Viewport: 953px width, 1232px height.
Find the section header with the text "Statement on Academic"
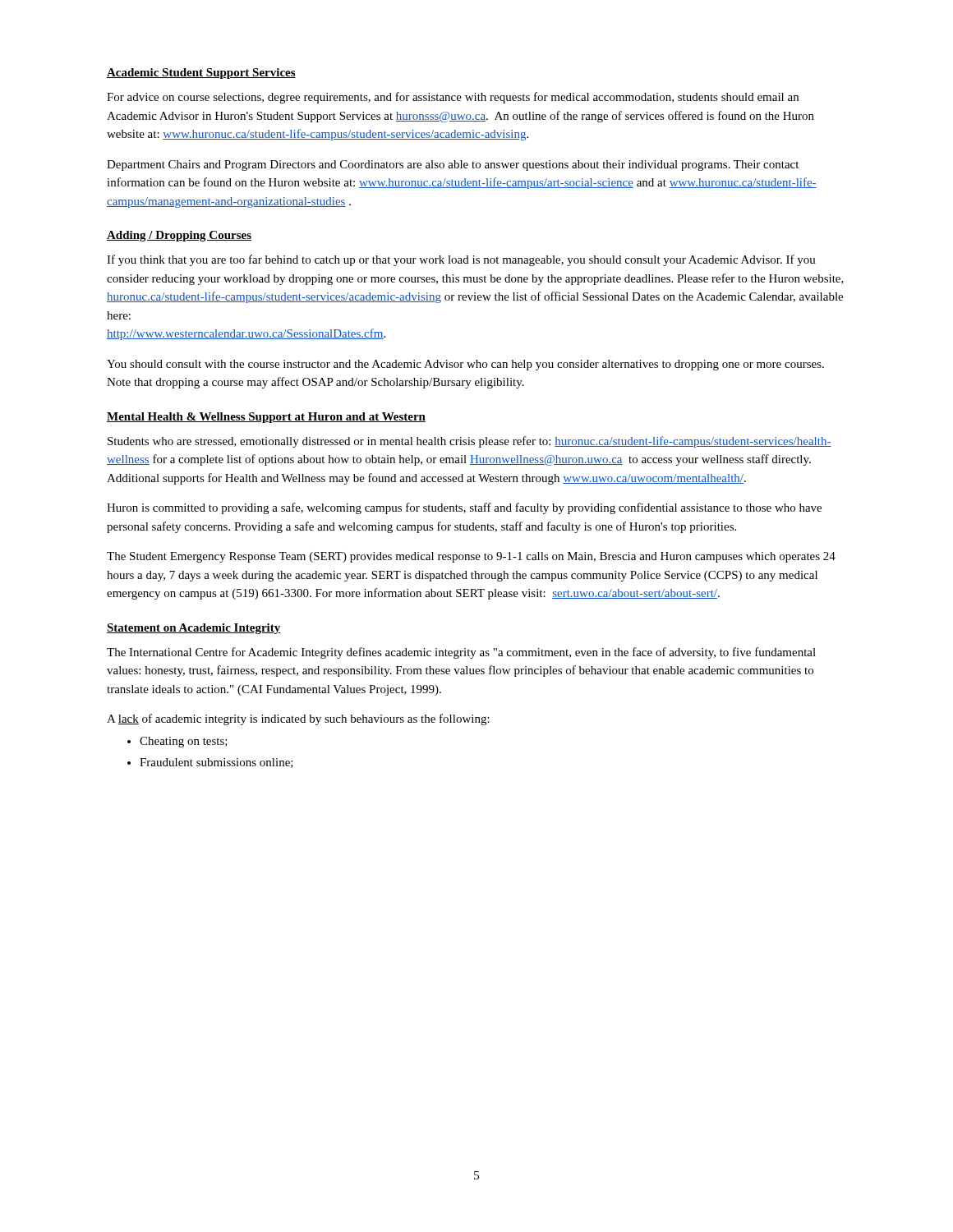click(x=194, y=629)
